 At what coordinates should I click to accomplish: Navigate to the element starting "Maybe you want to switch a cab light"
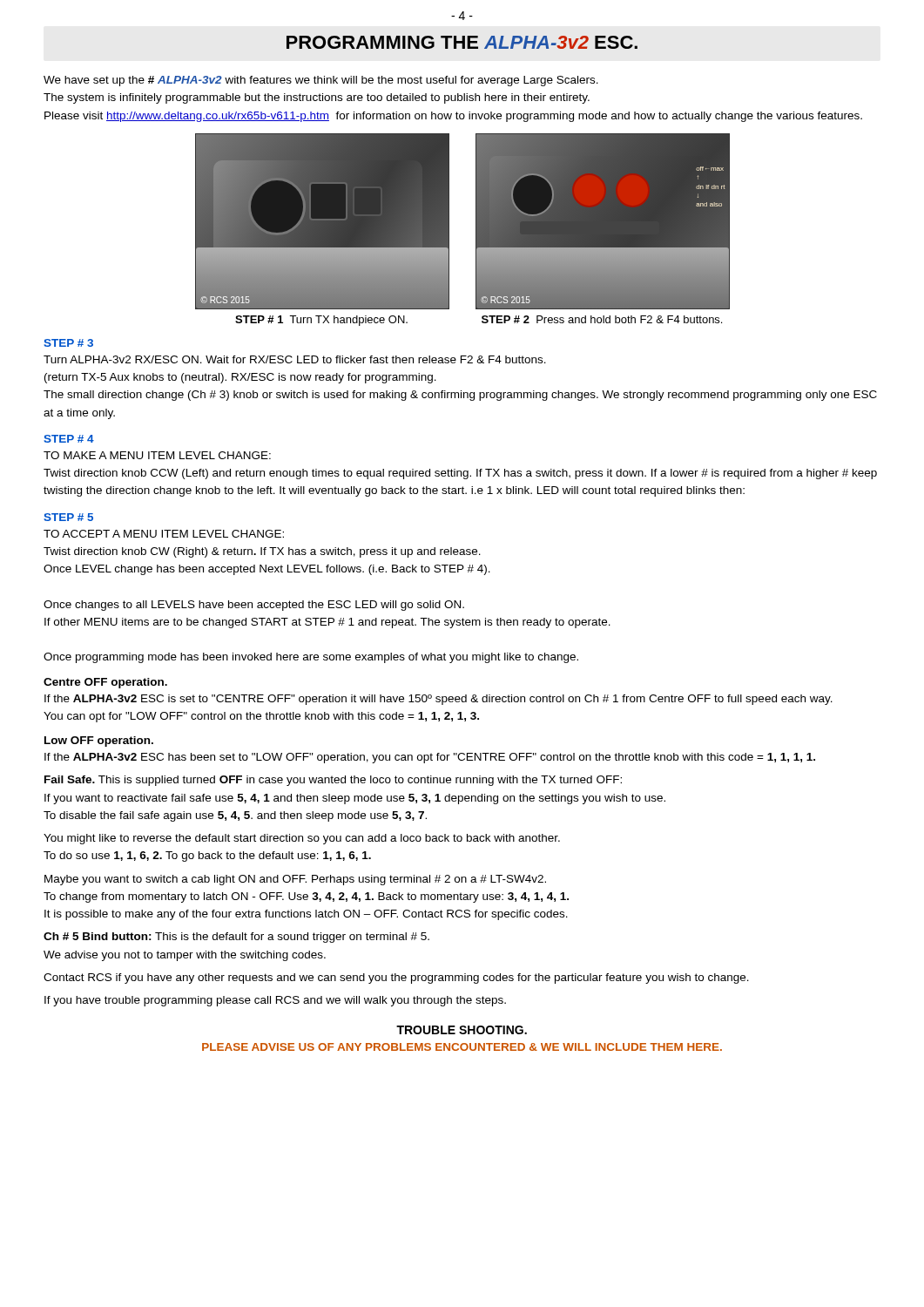307,896
